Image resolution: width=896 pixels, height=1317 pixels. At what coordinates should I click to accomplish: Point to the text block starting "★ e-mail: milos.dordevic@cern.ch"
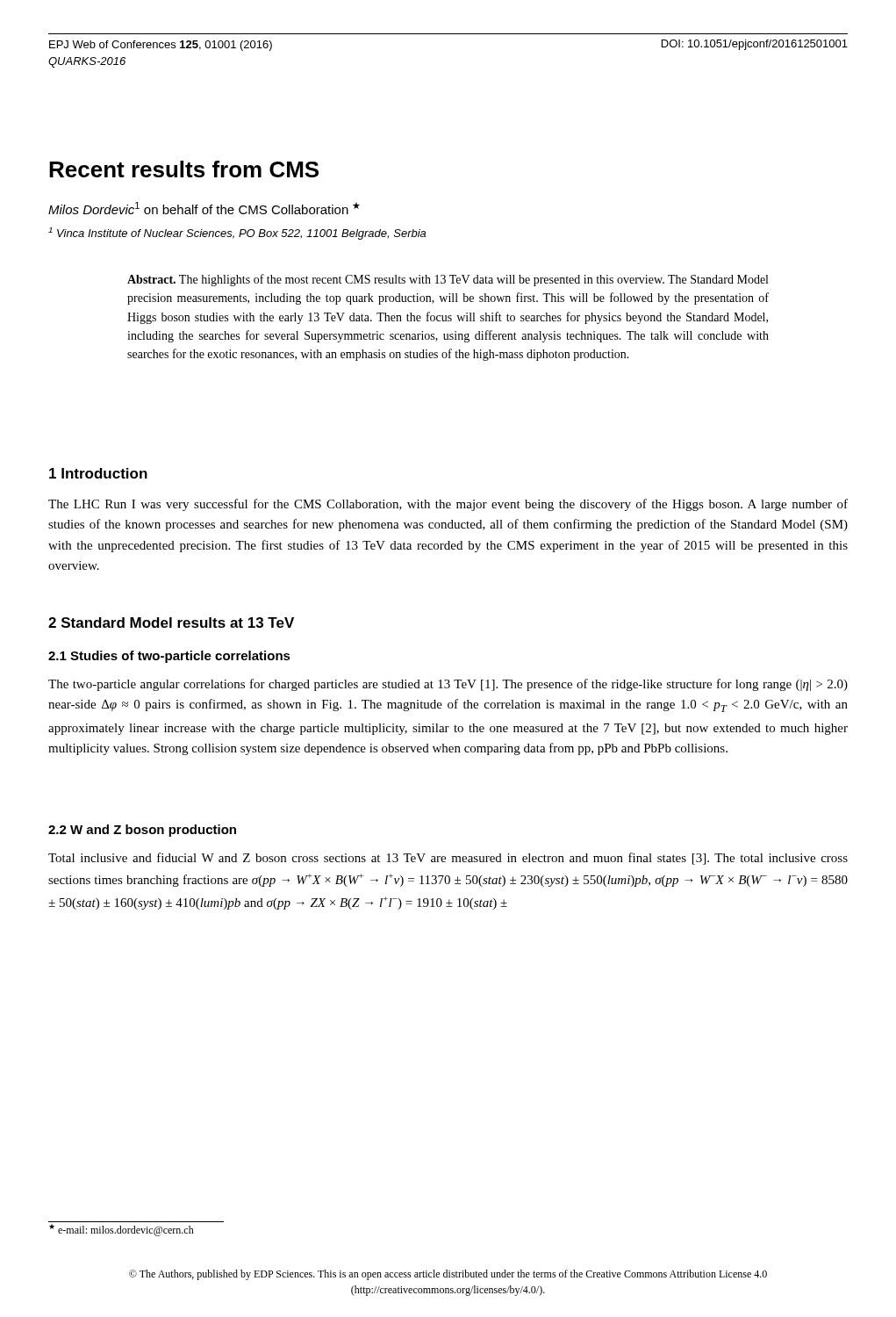tap(121, 1229)
